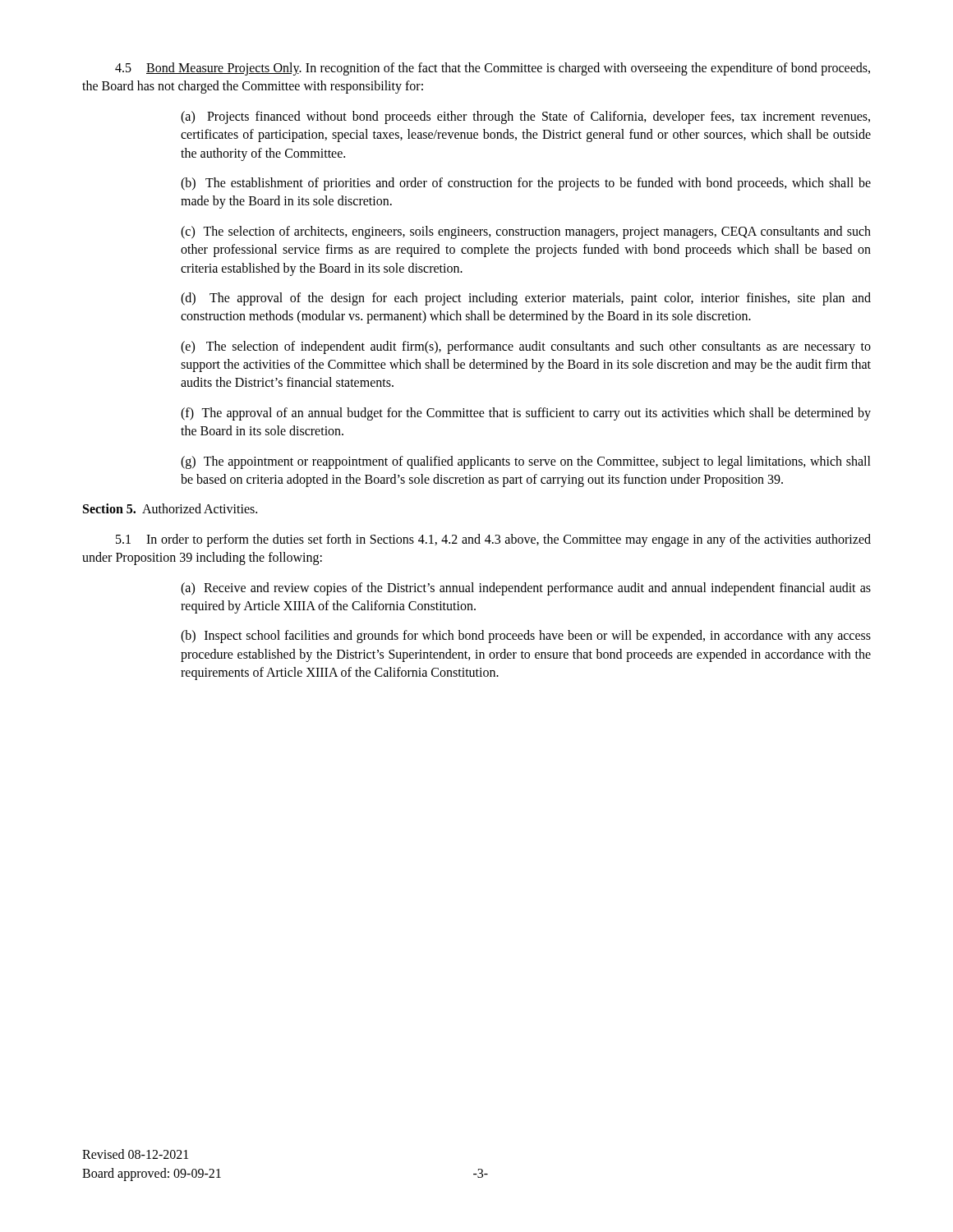Point to the text block starting "1In order to perform"
Image resolution: width=953 pixels, height=1232 pixels.
(476, 549)
